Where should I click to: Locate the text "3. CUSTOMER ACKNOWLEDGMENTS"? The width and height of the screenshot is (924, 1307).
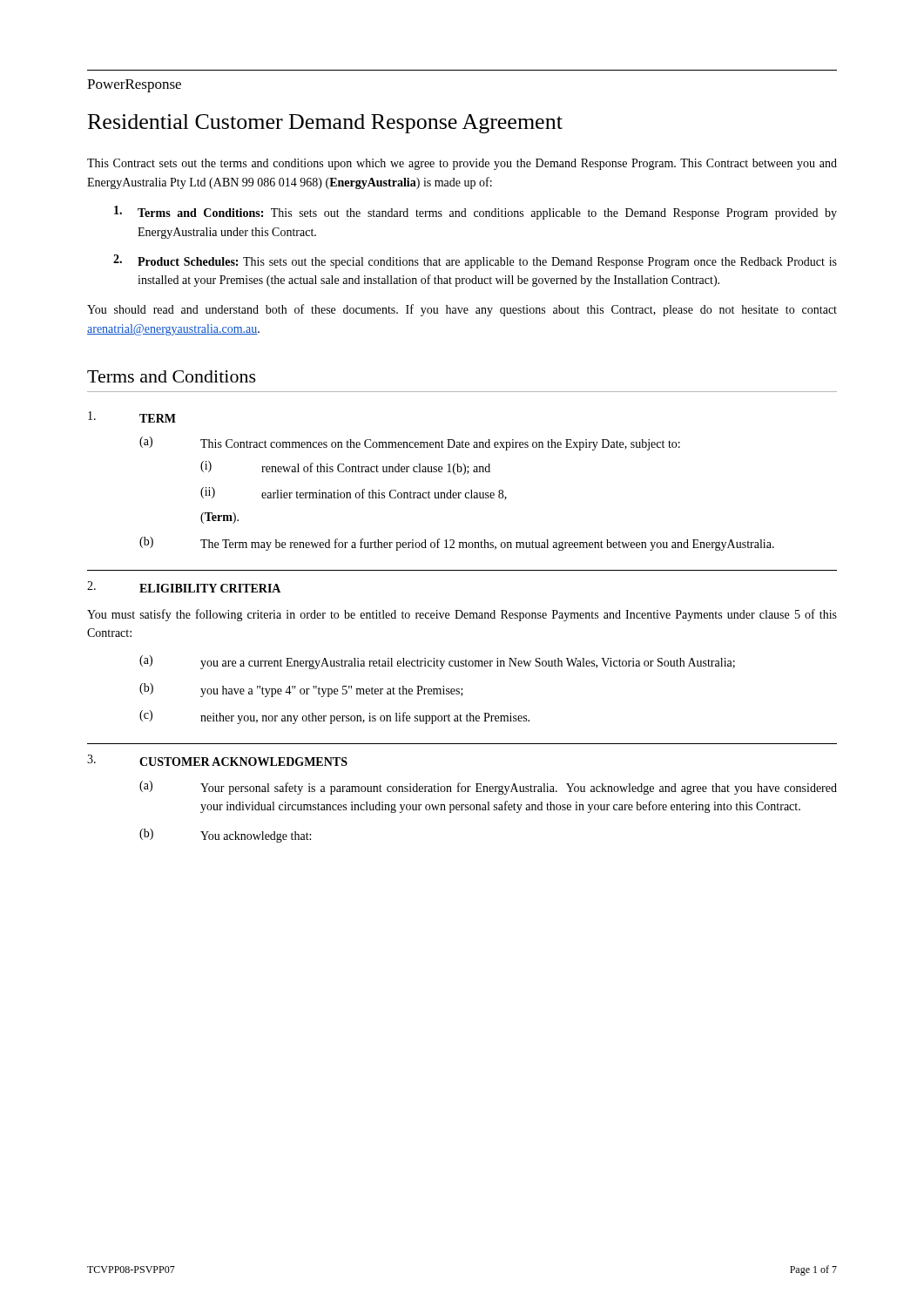pos(217,760)
